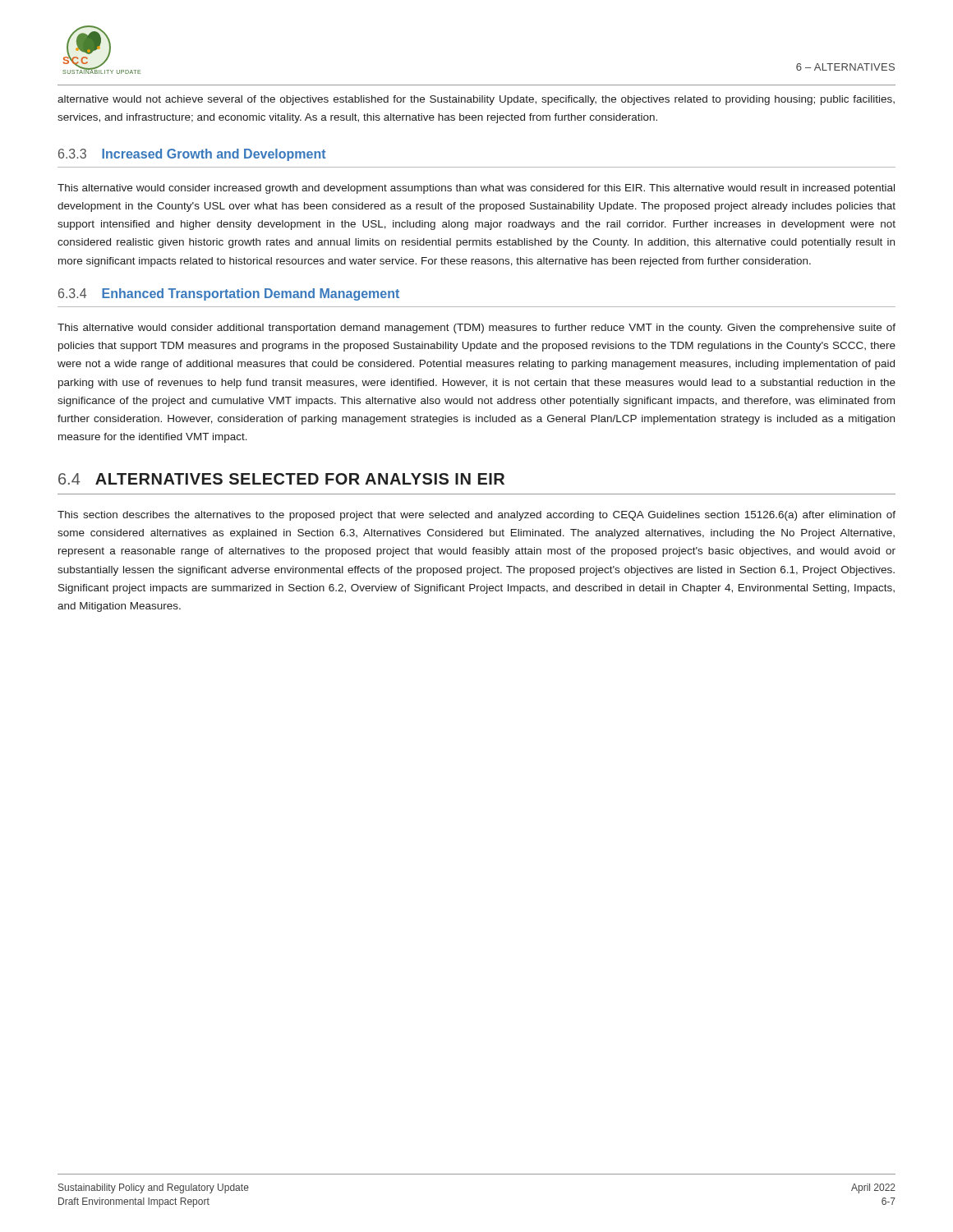Select the text block starting "This section describes the alternatives to the"
953x1232 pixels.
pos(476,560)
